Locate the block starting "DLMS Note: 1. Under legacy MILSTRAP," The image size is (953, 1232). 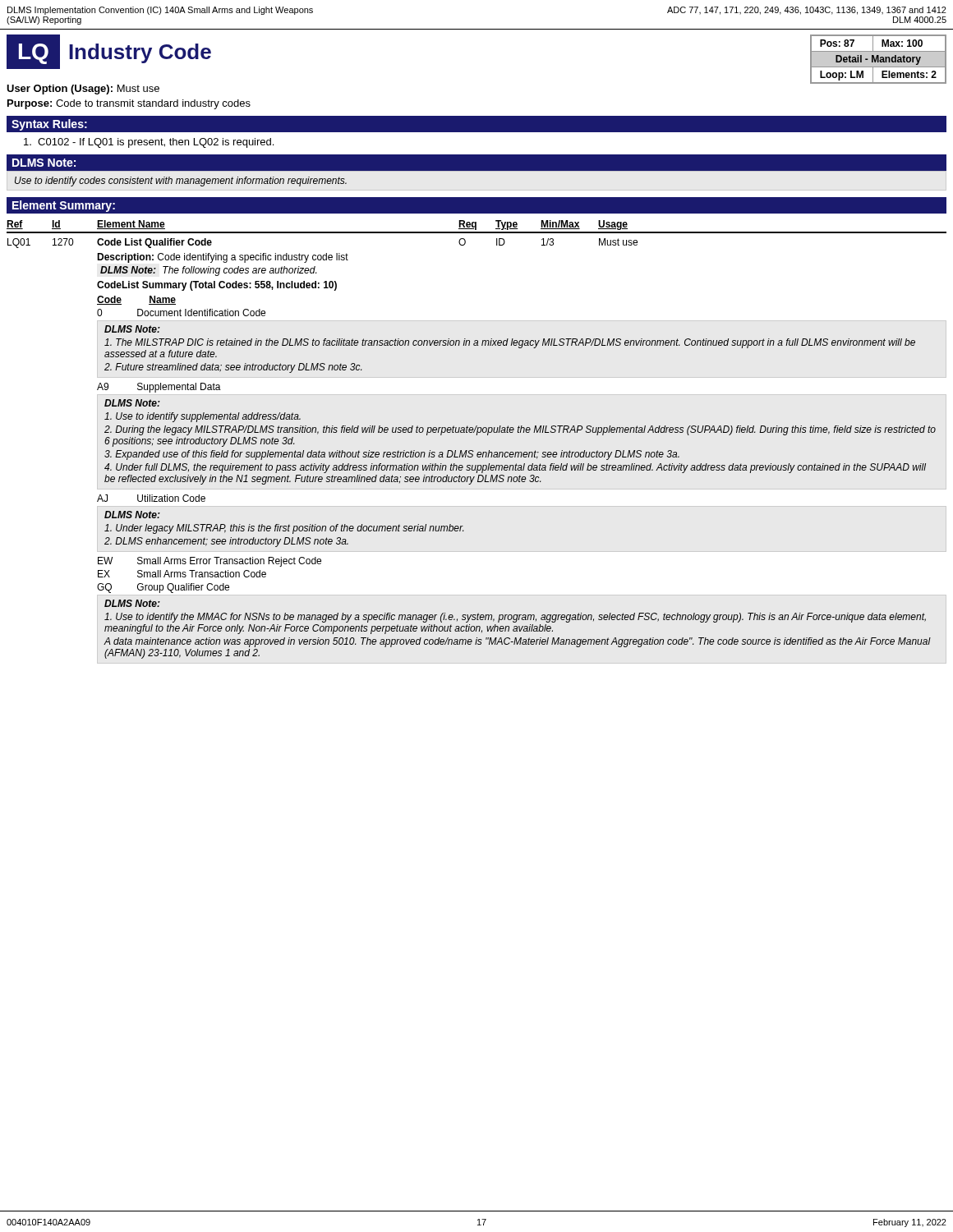pos(132,515)
